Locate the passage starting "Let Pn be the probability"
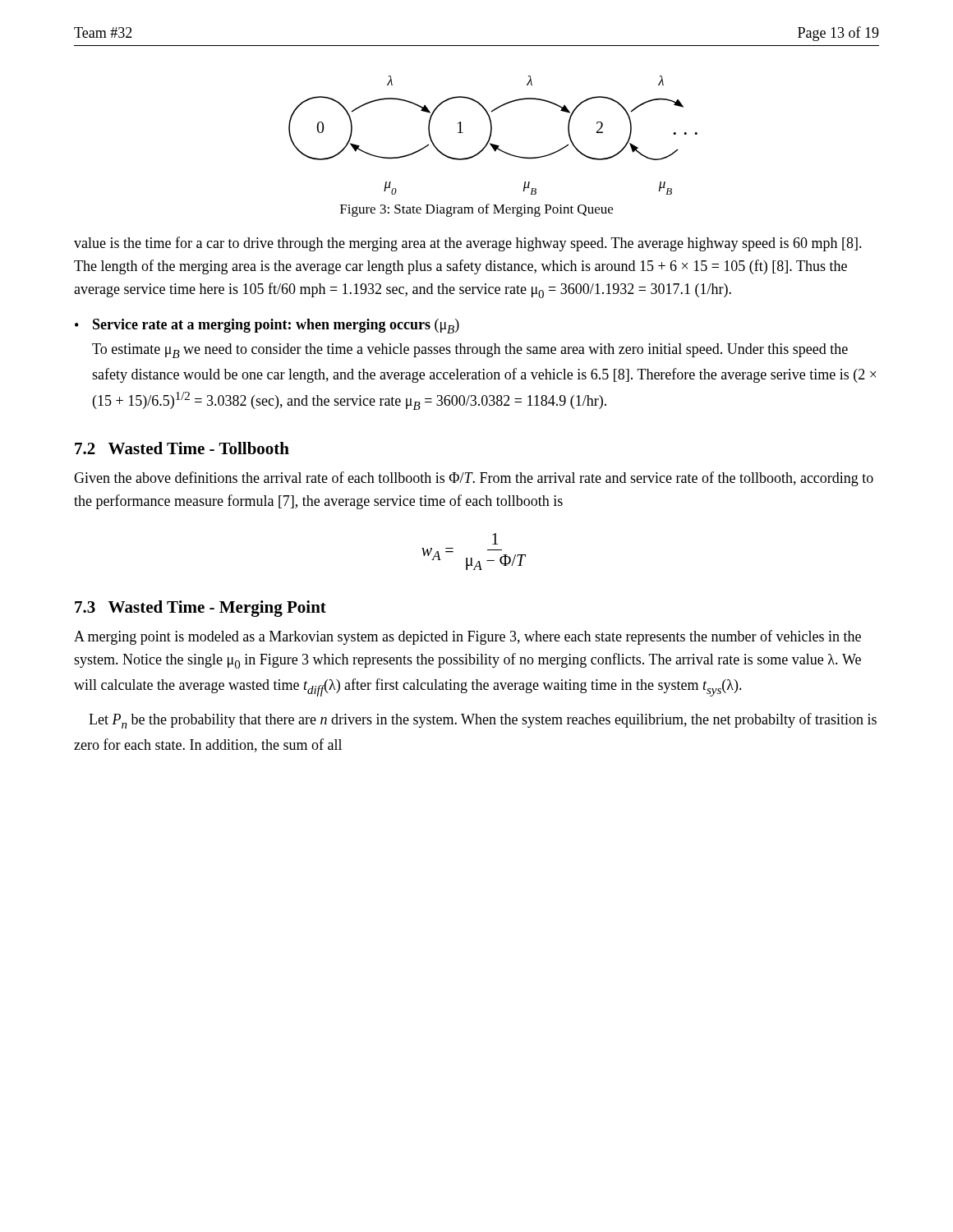The height and width of the screenshot is (1232, 953). click(x=475, y=732)
